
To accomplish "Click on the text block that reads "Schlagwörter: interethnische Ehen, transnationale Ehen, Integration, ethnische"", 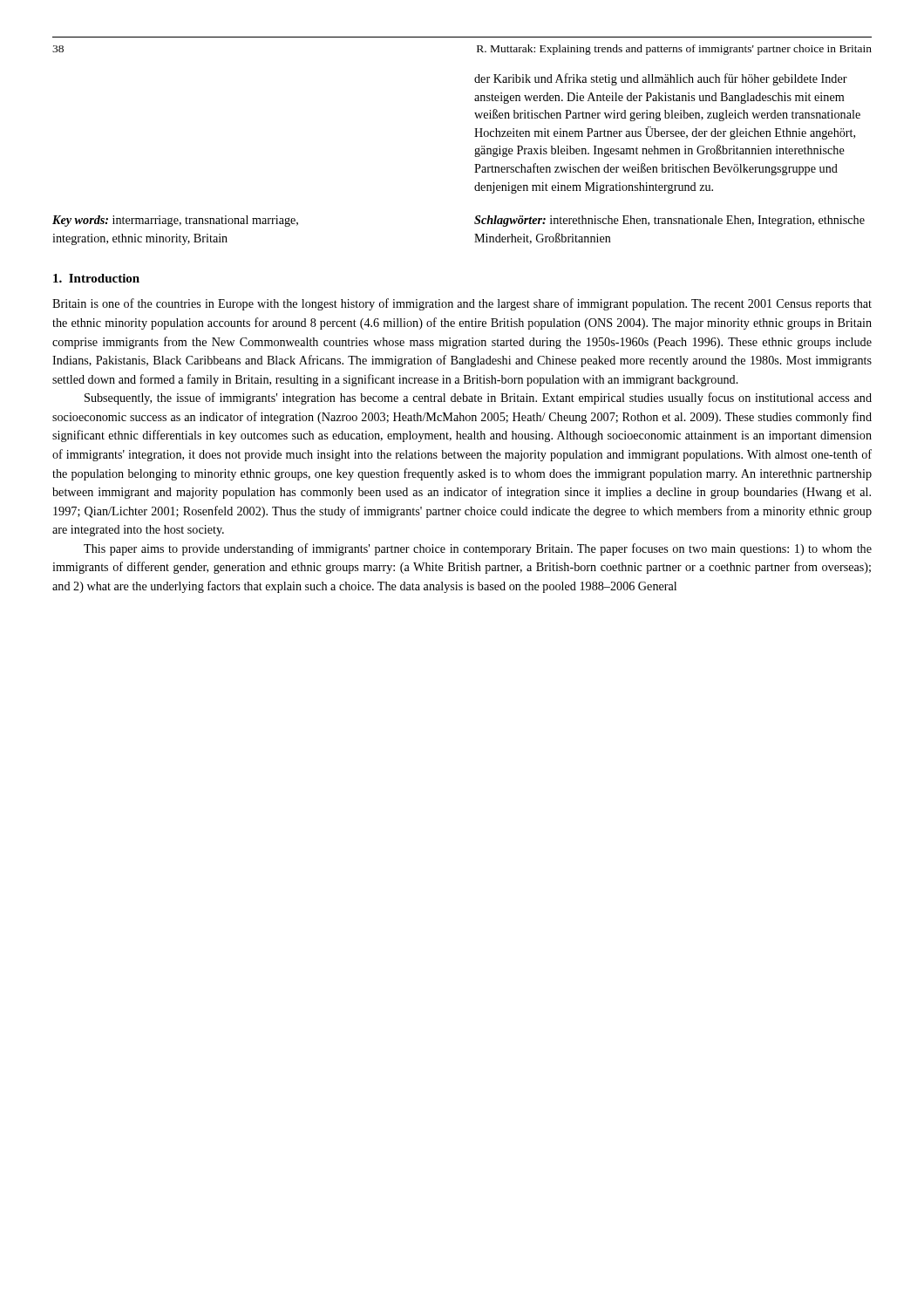I will pos(669,229).
